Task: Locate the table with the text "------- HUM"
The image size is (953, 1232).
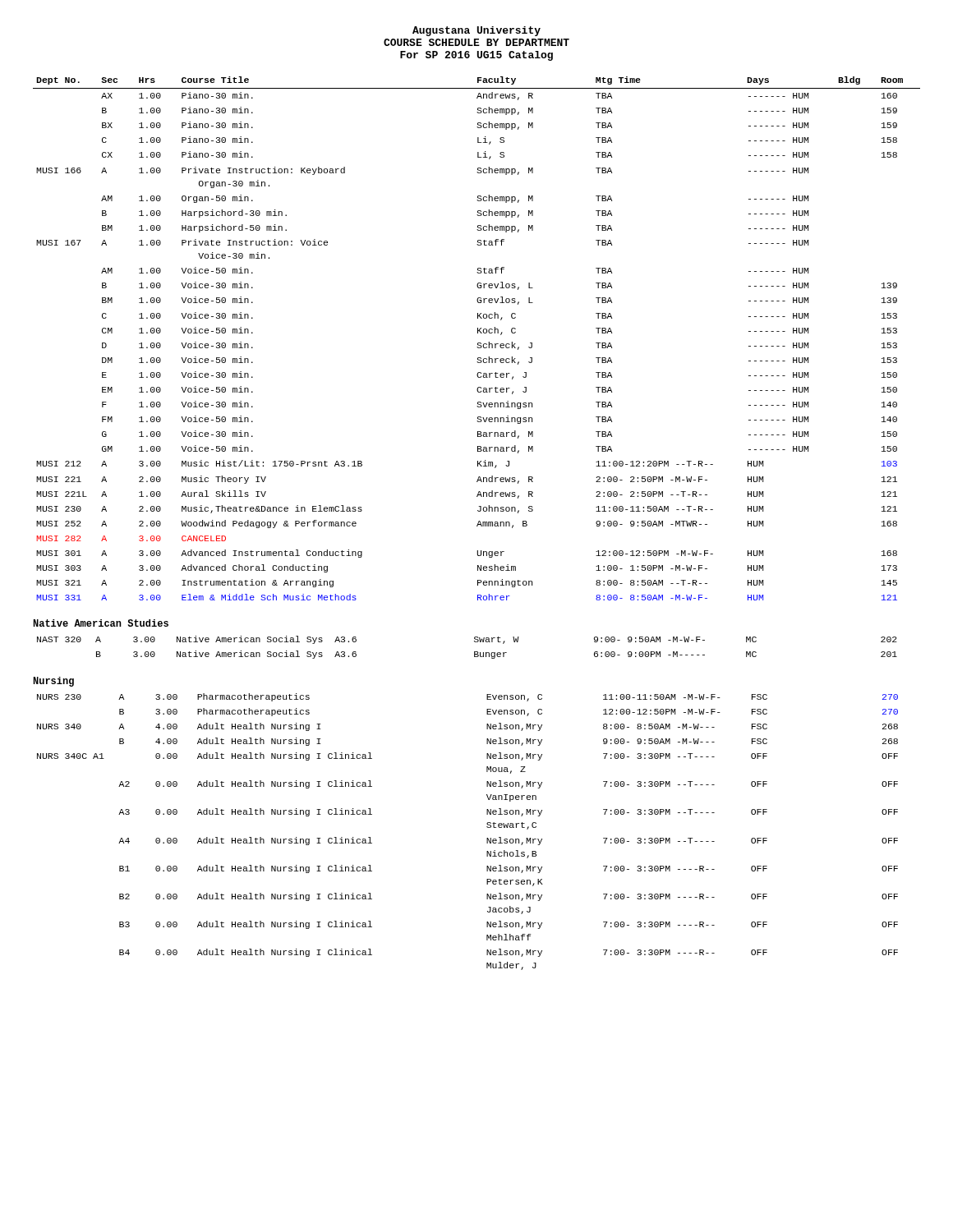Action: click(476, 339)
